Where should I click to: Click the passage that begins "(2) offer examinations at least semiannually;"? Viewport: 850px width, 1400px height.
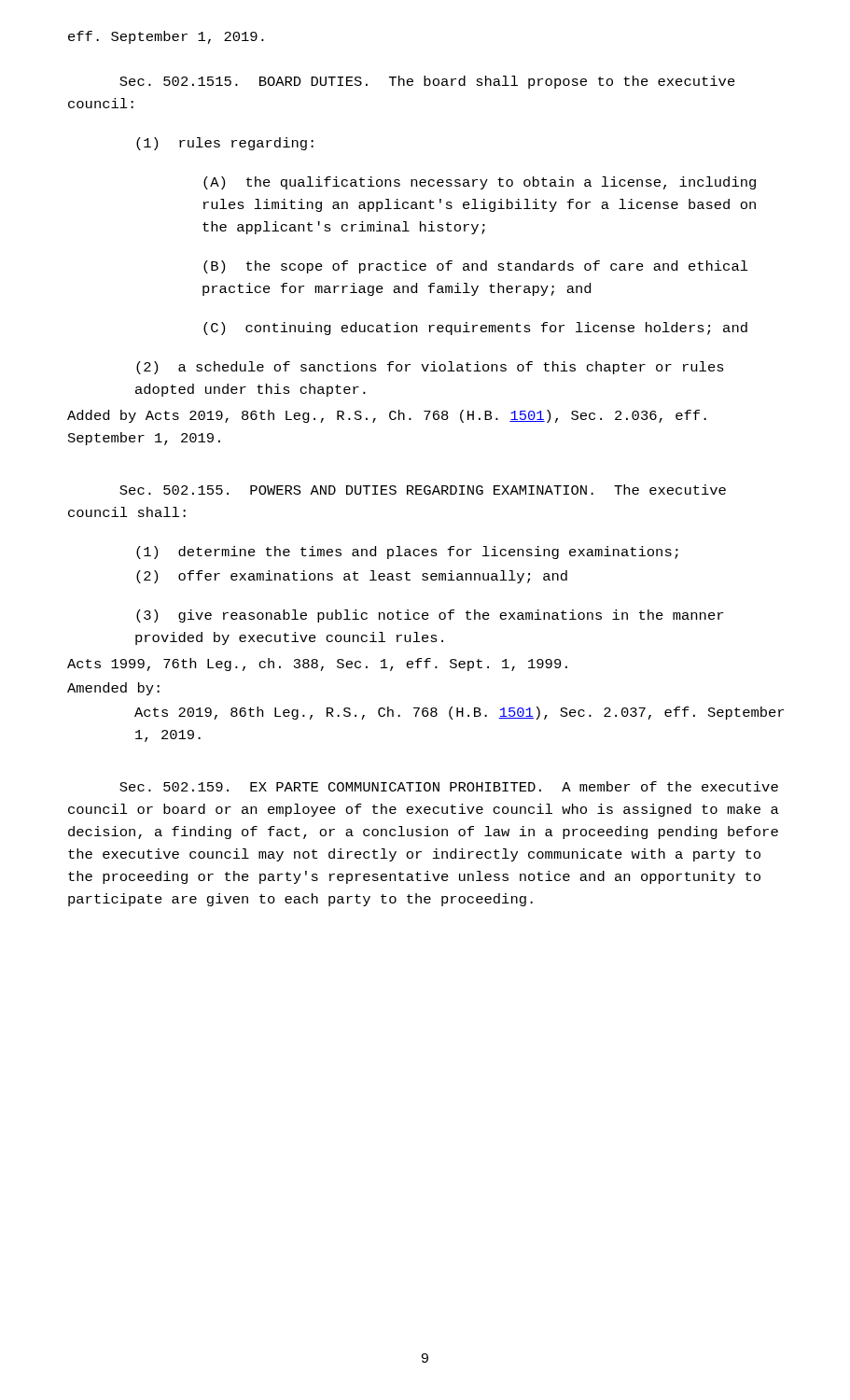click(x=351, y=577)
